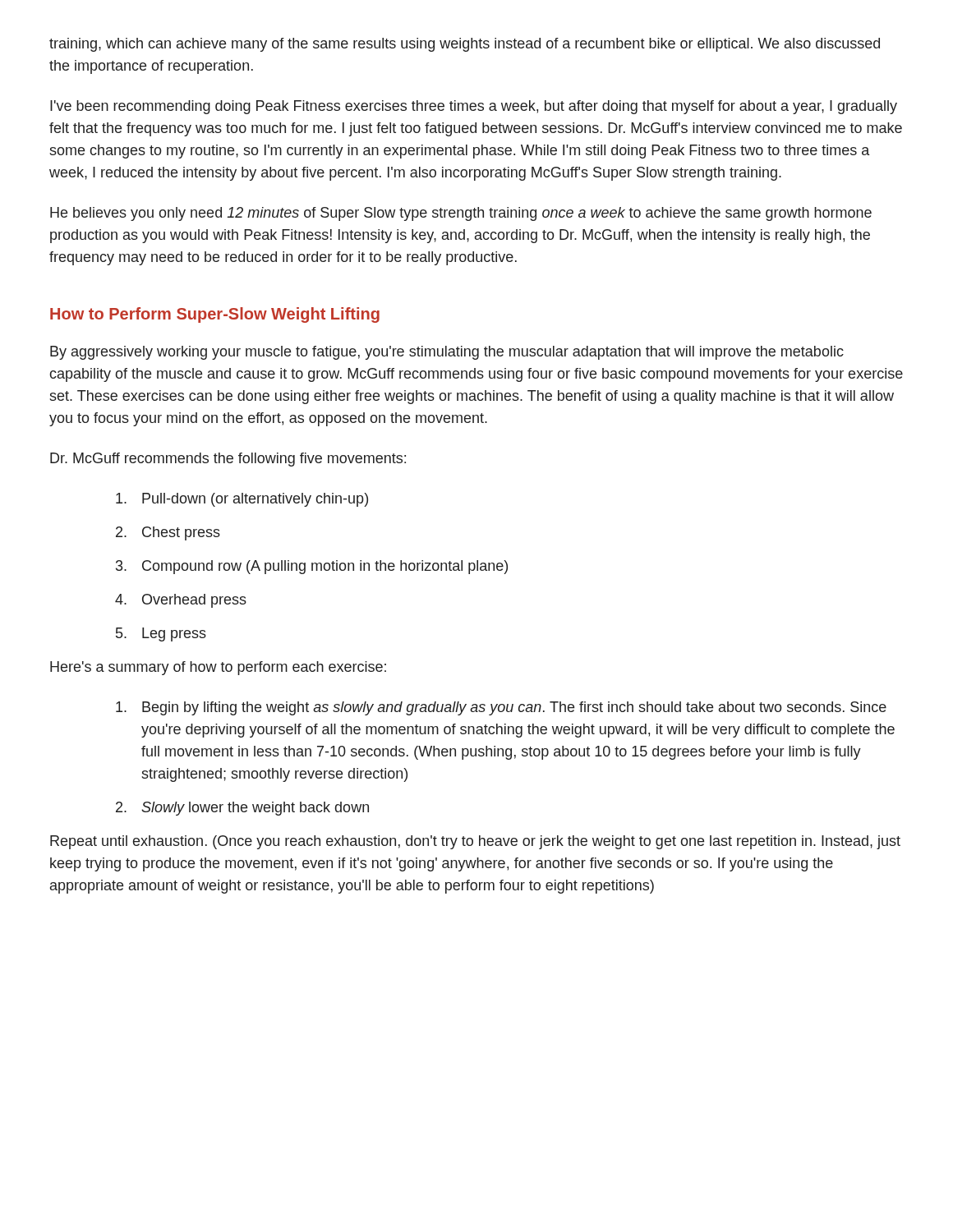Point to the block starting "By aggressively working your muscle"
This screenshot has width=953, height=1232.
[476, 385]
